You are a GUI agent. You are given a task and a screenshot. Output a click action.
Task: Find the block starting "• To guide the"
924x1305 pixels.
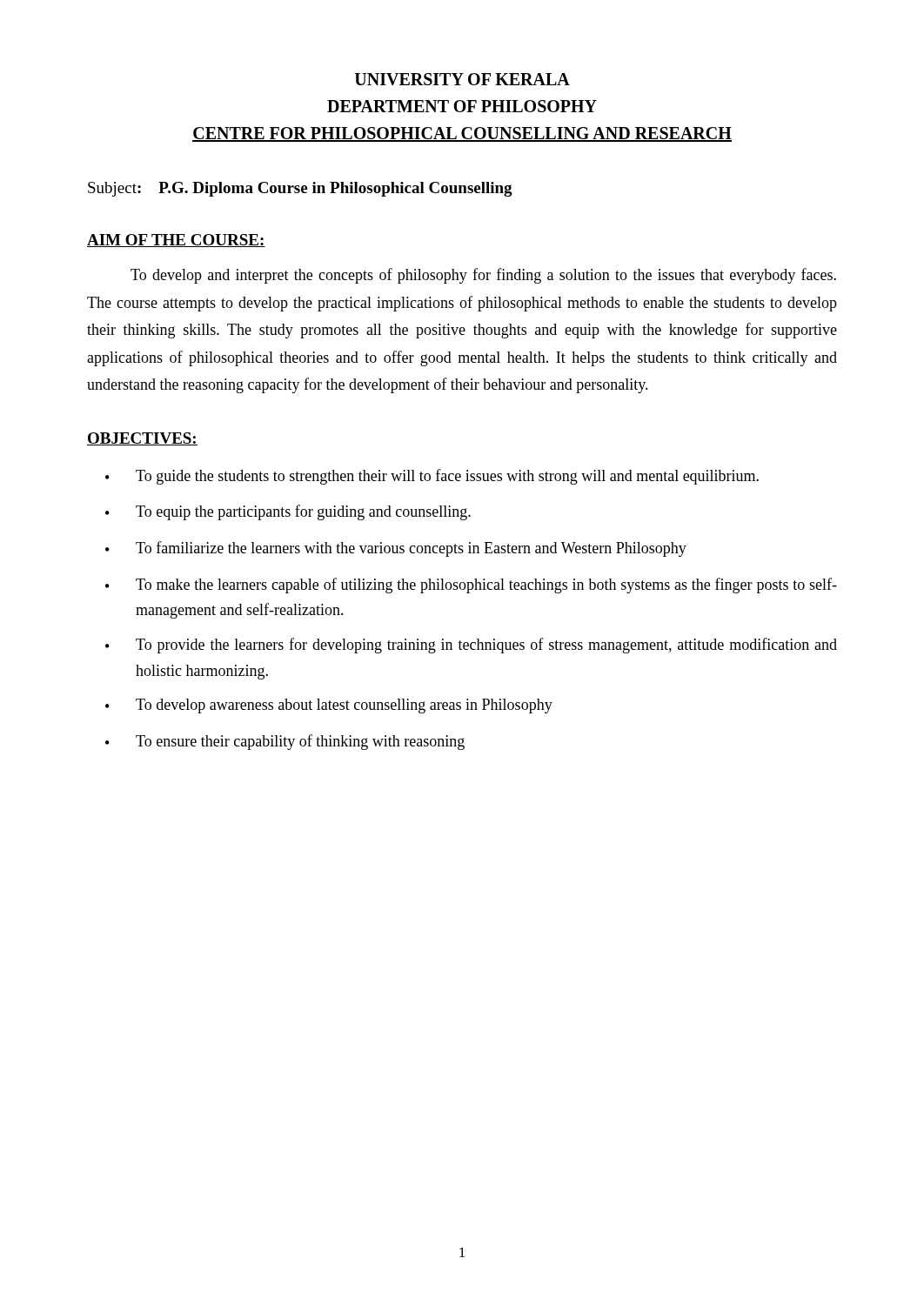click(471, 477)
